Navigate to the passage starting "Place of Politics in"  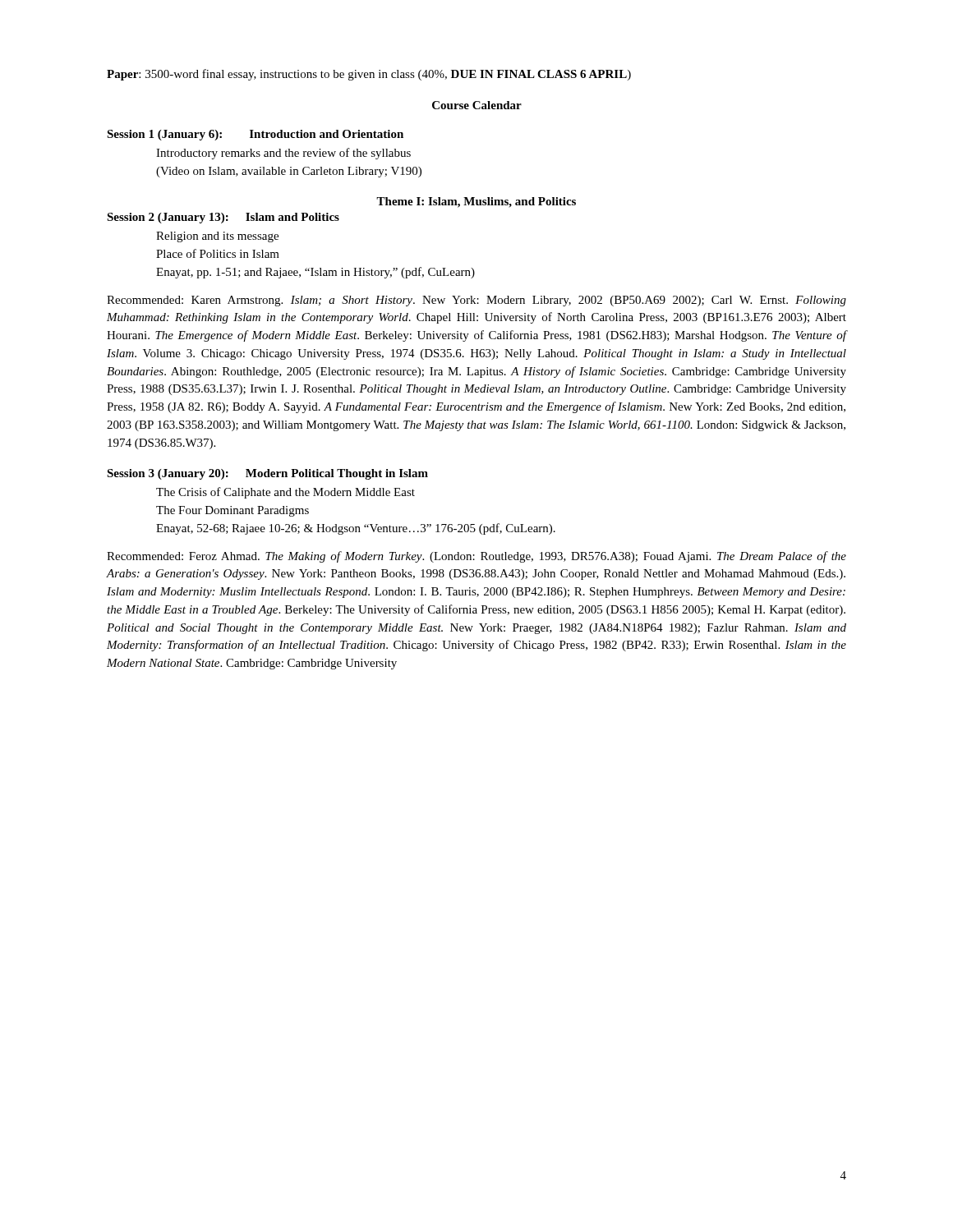pyautogui.click(x=218, y=254)
